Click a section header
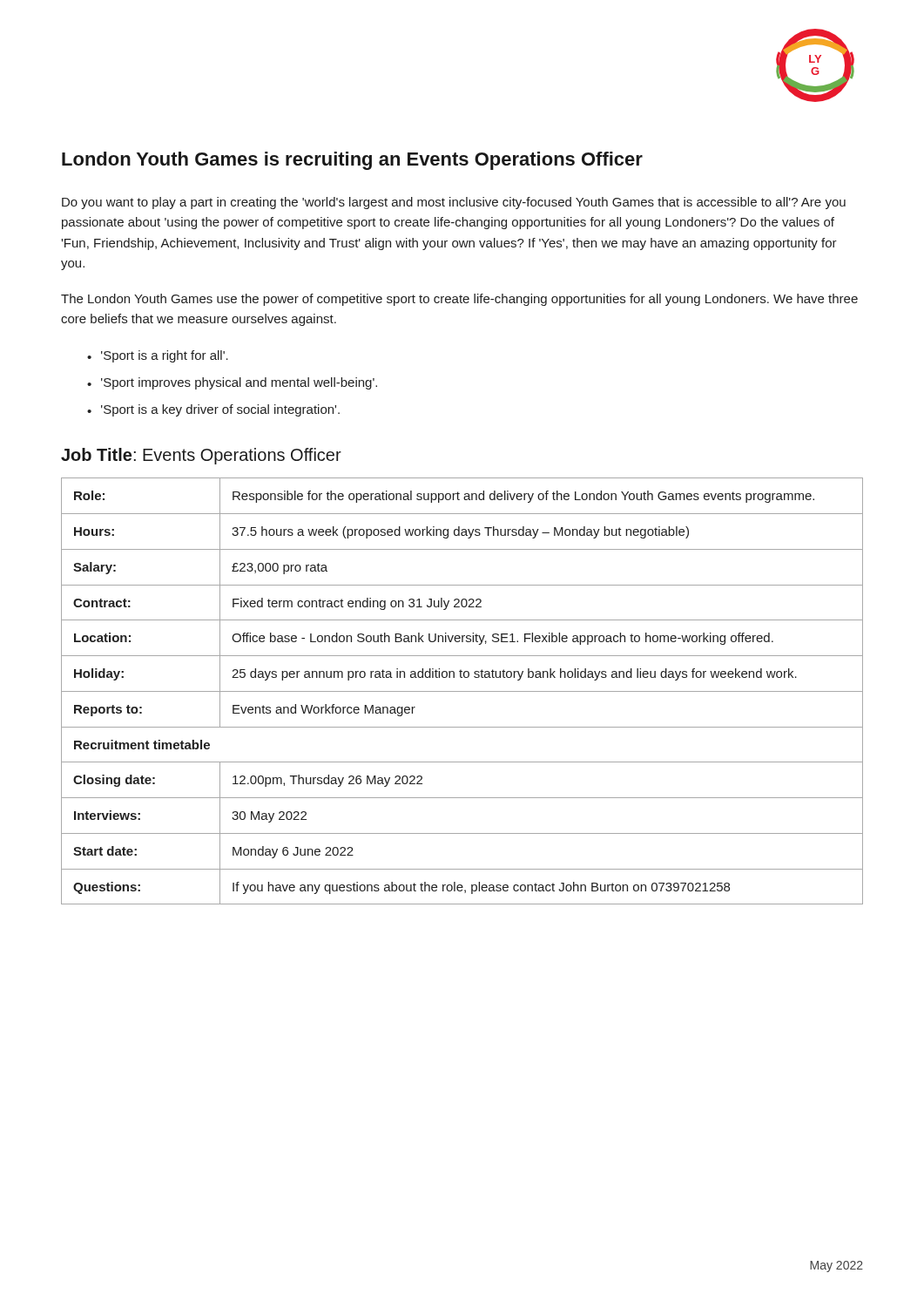 pyautogui.click(x=201, y=455)
